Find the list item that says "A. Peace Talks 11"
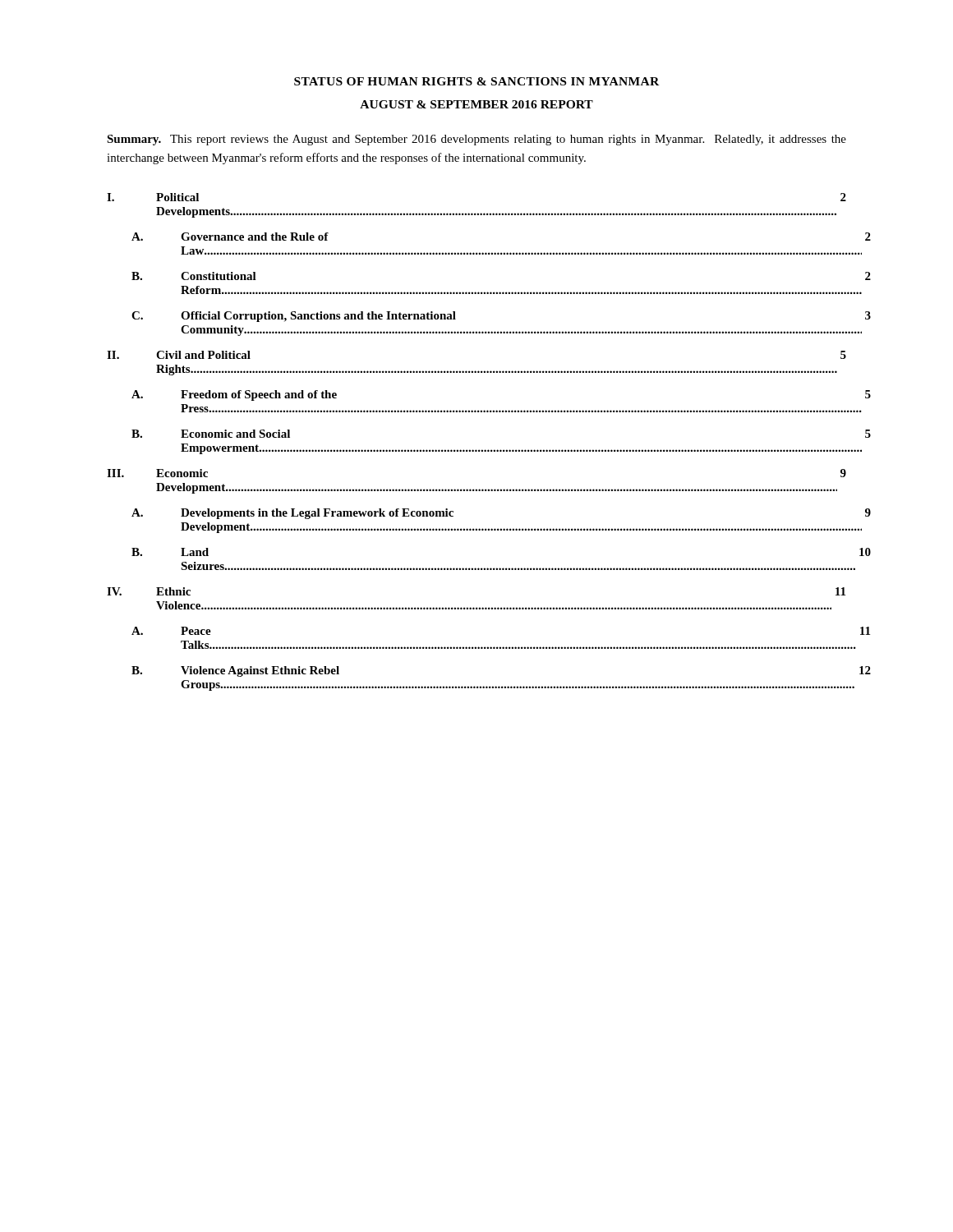 501,638
